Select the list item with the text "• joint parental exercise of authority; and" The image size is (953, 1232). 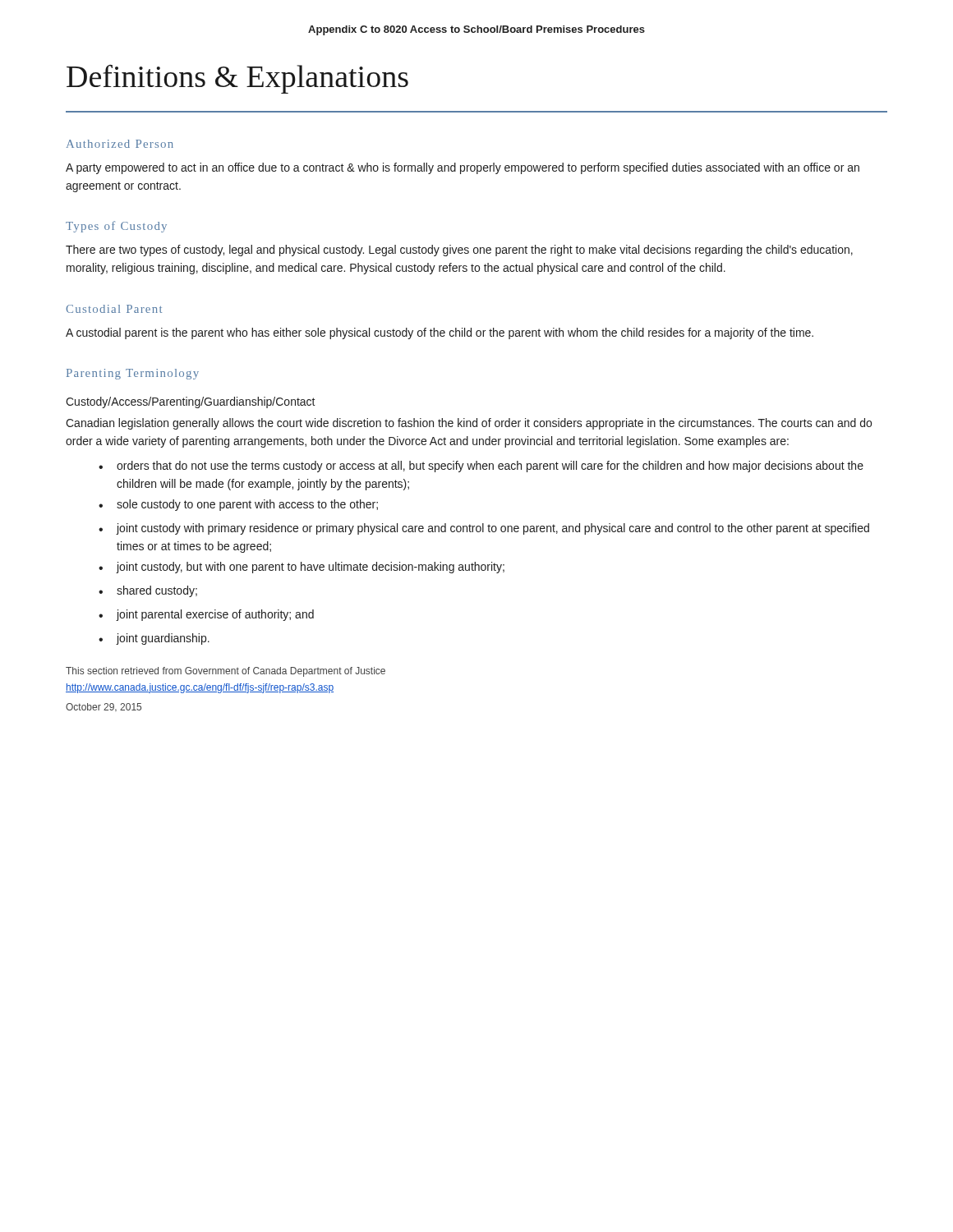point(206,615)
